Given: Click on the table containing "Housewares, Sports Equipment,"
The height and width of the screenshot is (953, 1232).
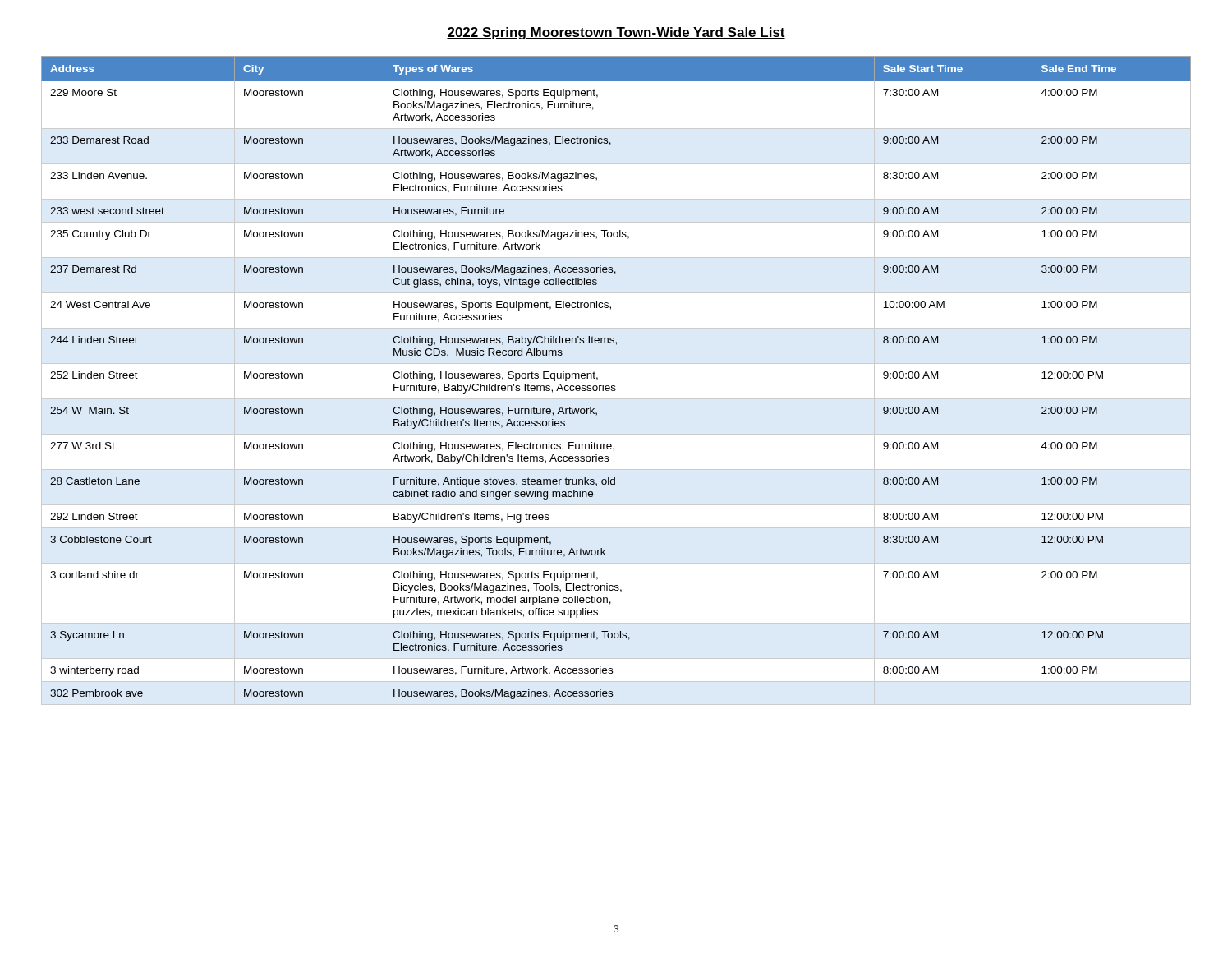Looking at the screenshot, I should tap(616, 380).
